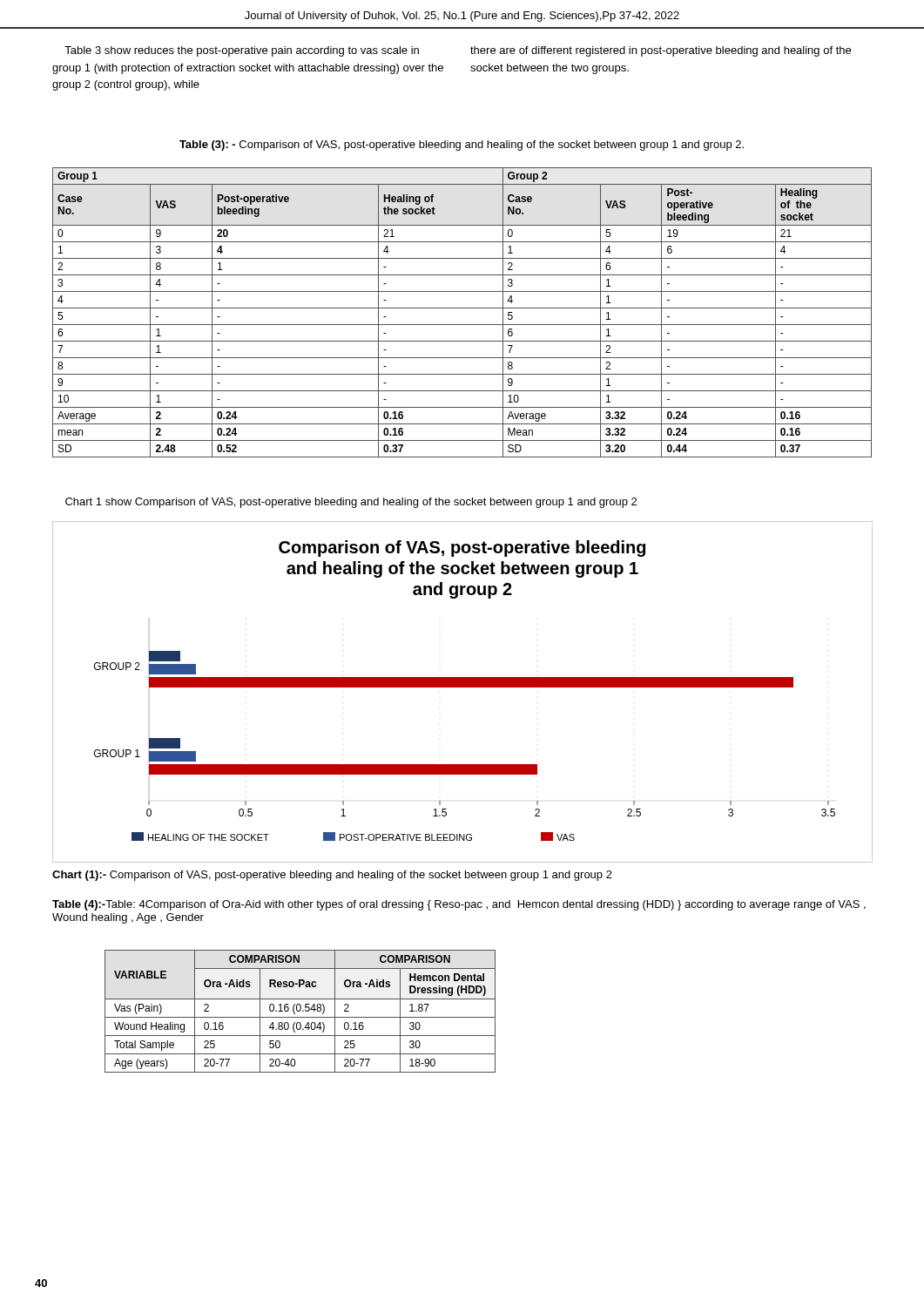Image resolution: width=924 pixels, height=1307 pixels.
Task: Find the table that mentions "Healing of the socket"
Action: click(x=462, y=312)
